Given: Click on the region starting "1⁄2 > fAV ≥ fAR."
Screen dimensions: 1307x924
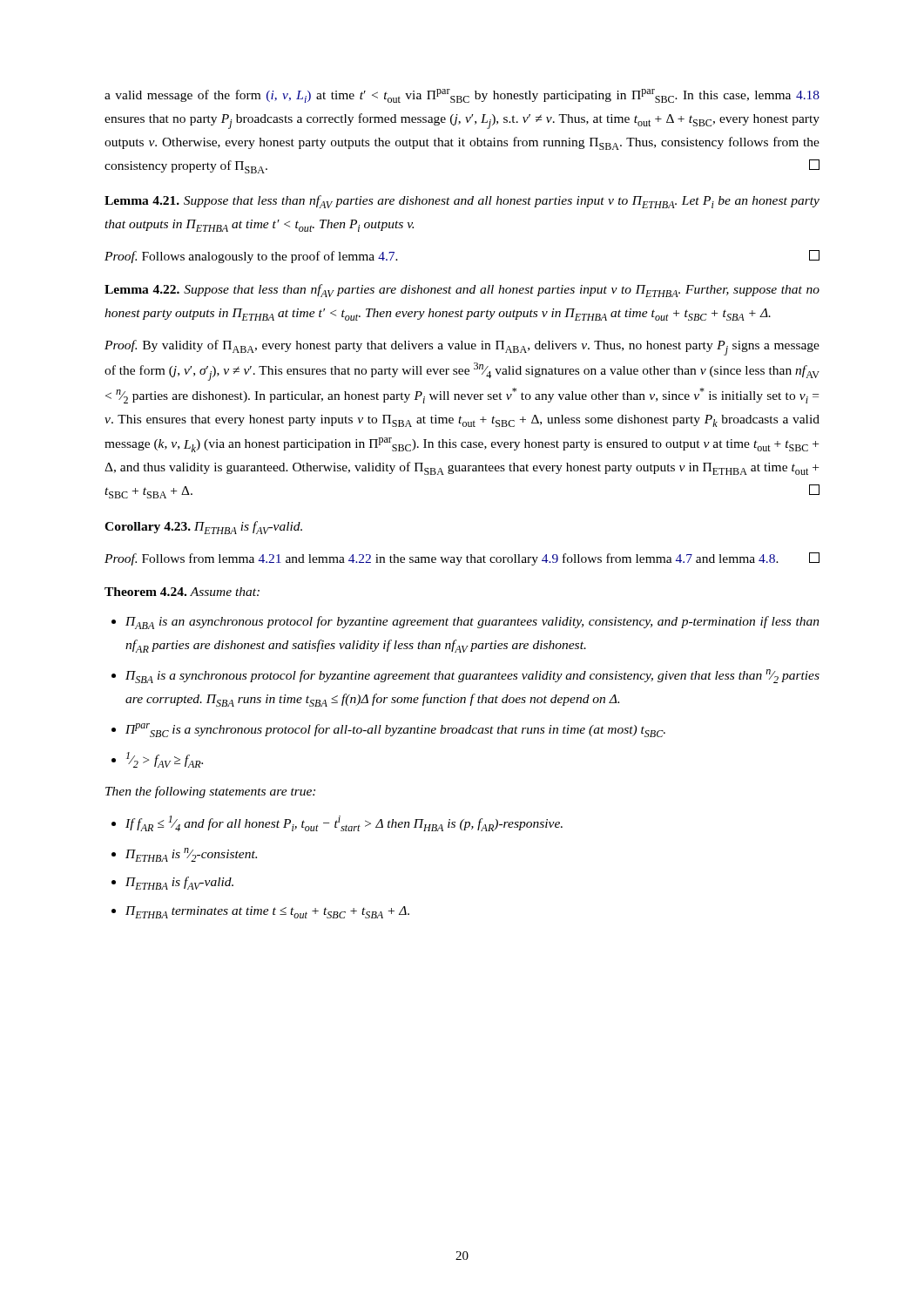Looking at the screenshot, I should tap(165, 759).
